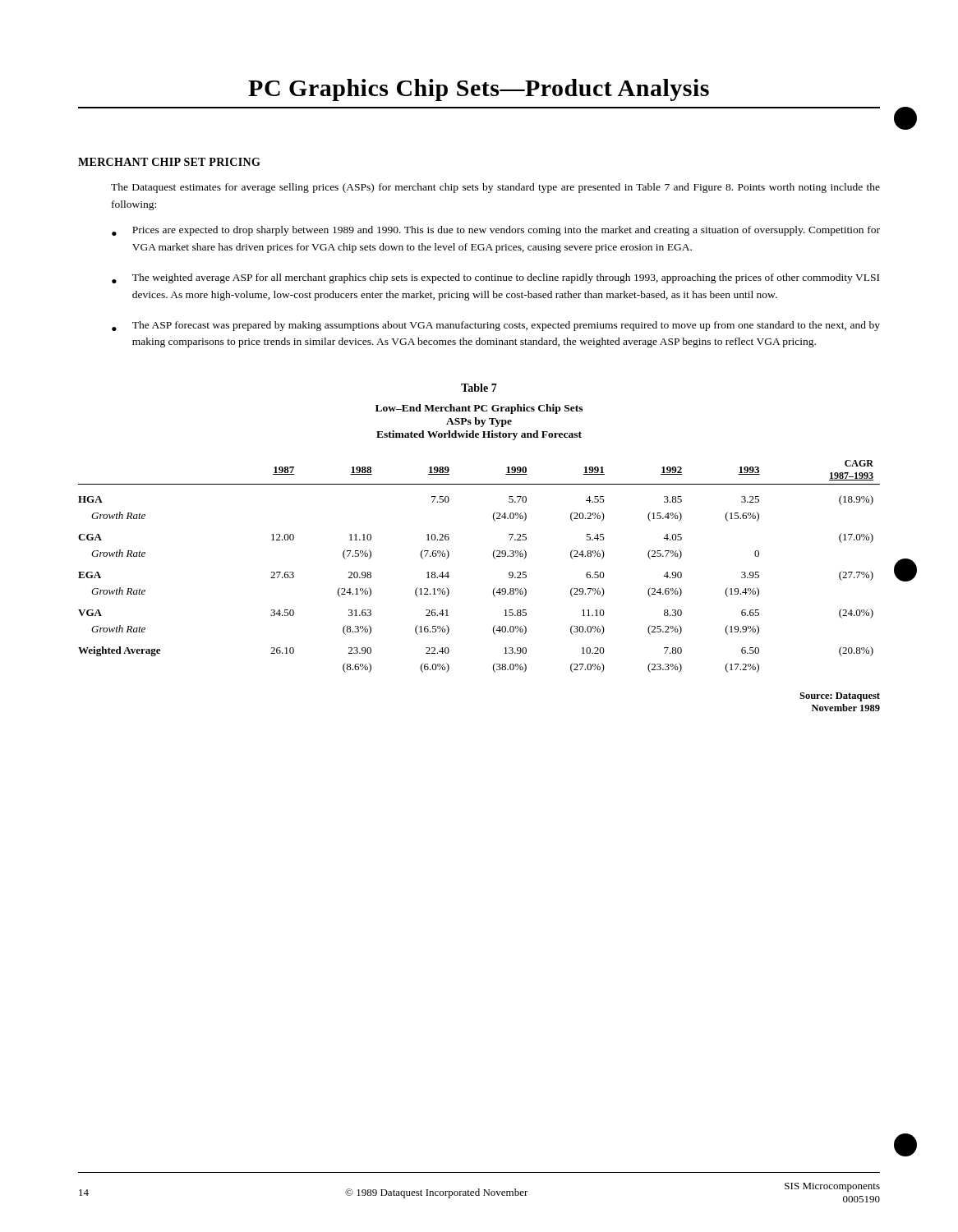This screenshot has width=958, height=1232.
Task: Find the table that mentions "Growth Rate"
Action: pyautogui.click(x=479, y=566)
